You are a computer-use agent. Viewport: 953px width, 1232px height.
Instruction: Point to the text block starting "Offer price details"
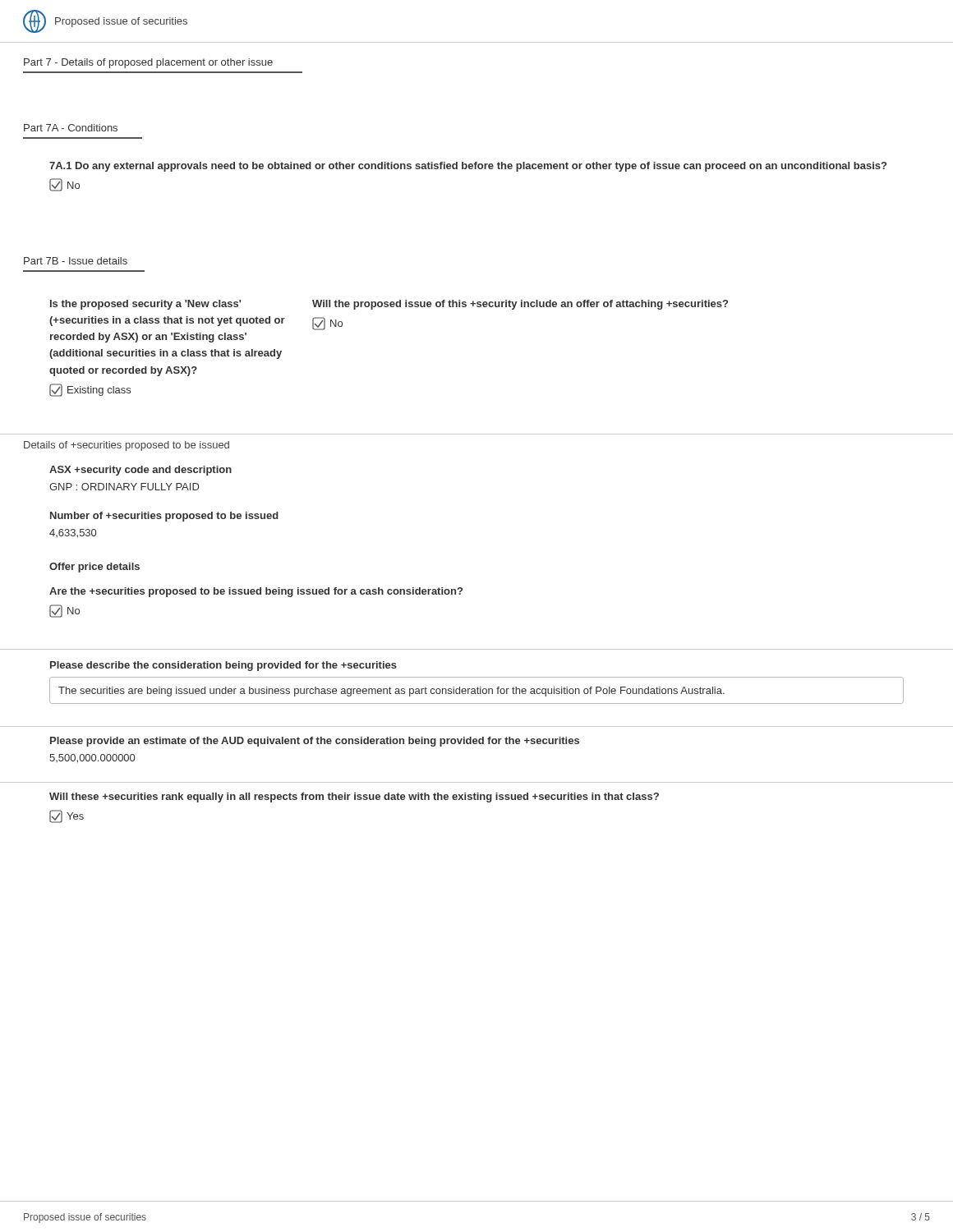pos(94,568)
